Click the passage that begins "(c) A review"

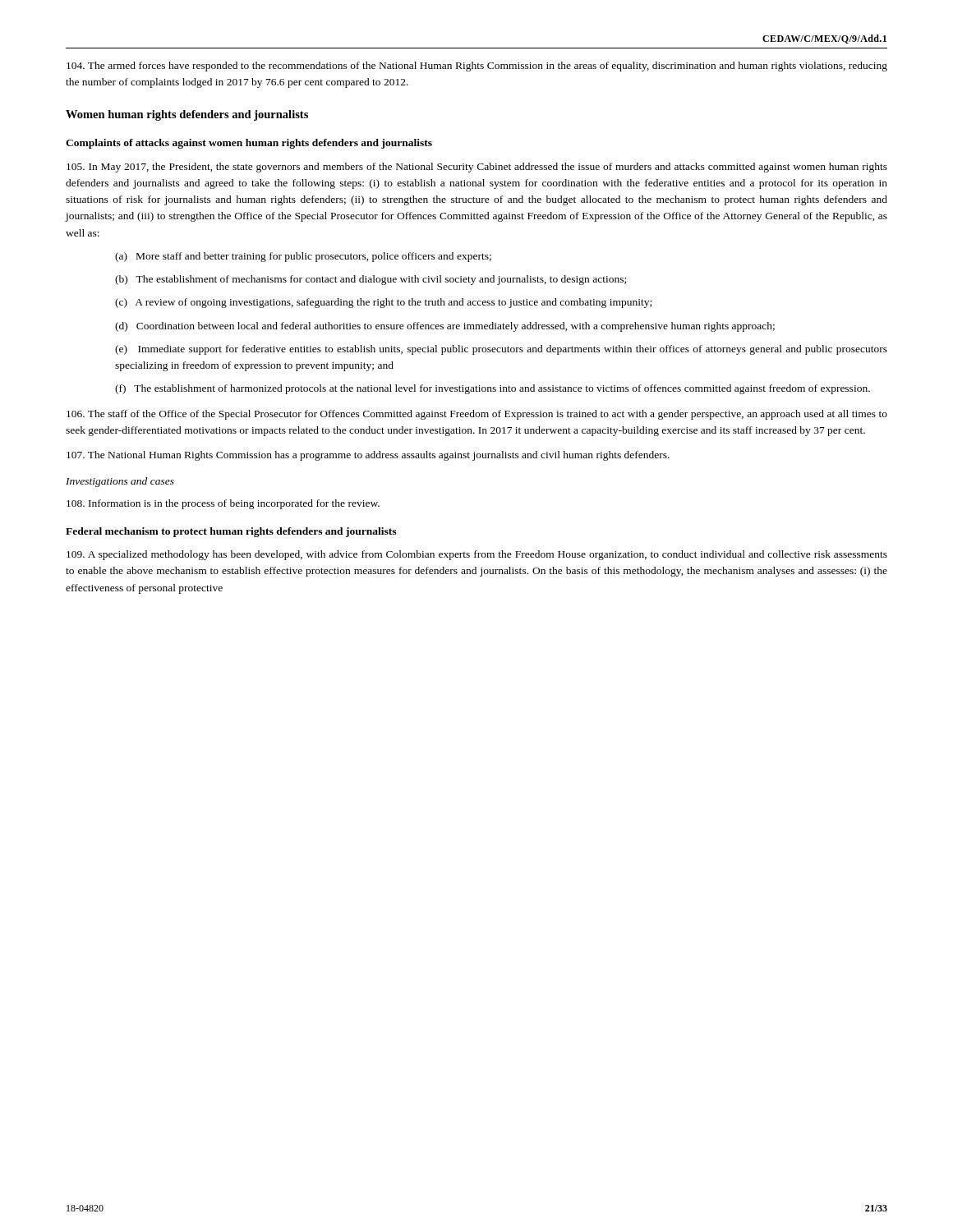[384, 302]
